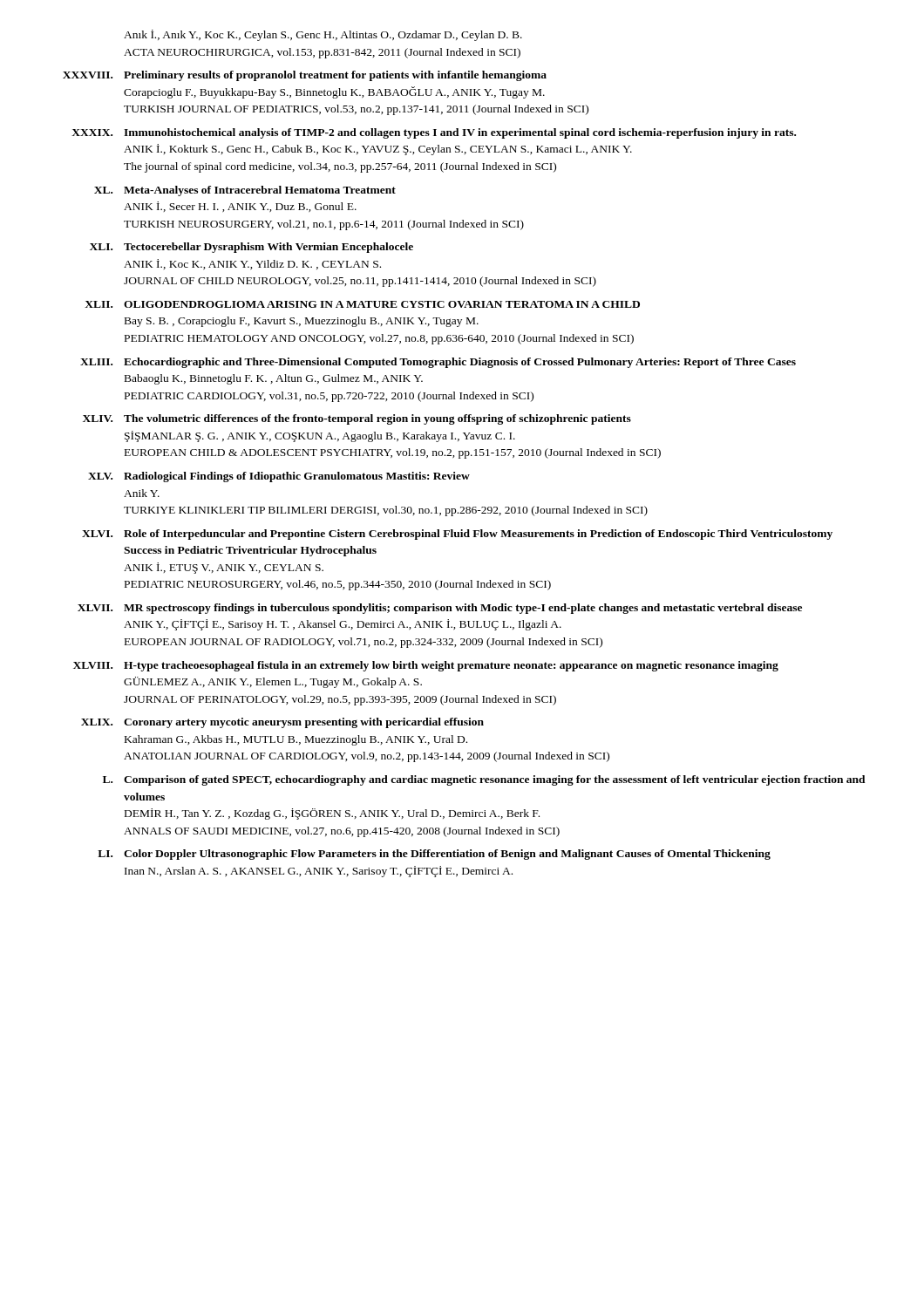The height and width of the screenshot is (1308, 924).
Task: Select the list item that reads "XLVII. MR spectroscopy findings"
Action: point(462,625)
